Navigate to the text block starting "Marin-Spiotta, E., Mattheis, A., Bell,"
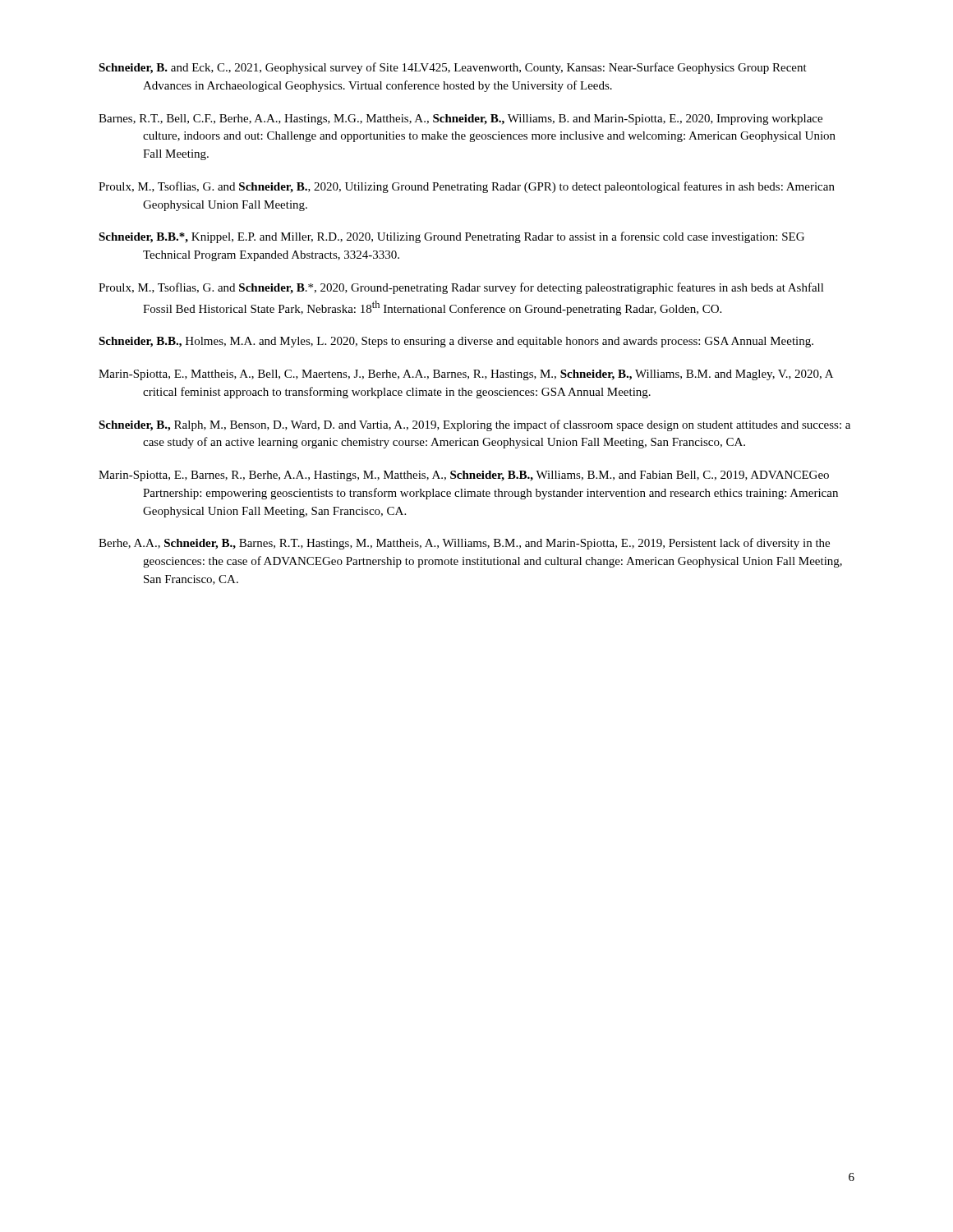Viewport: 953px width, 1232px height. 466,383
